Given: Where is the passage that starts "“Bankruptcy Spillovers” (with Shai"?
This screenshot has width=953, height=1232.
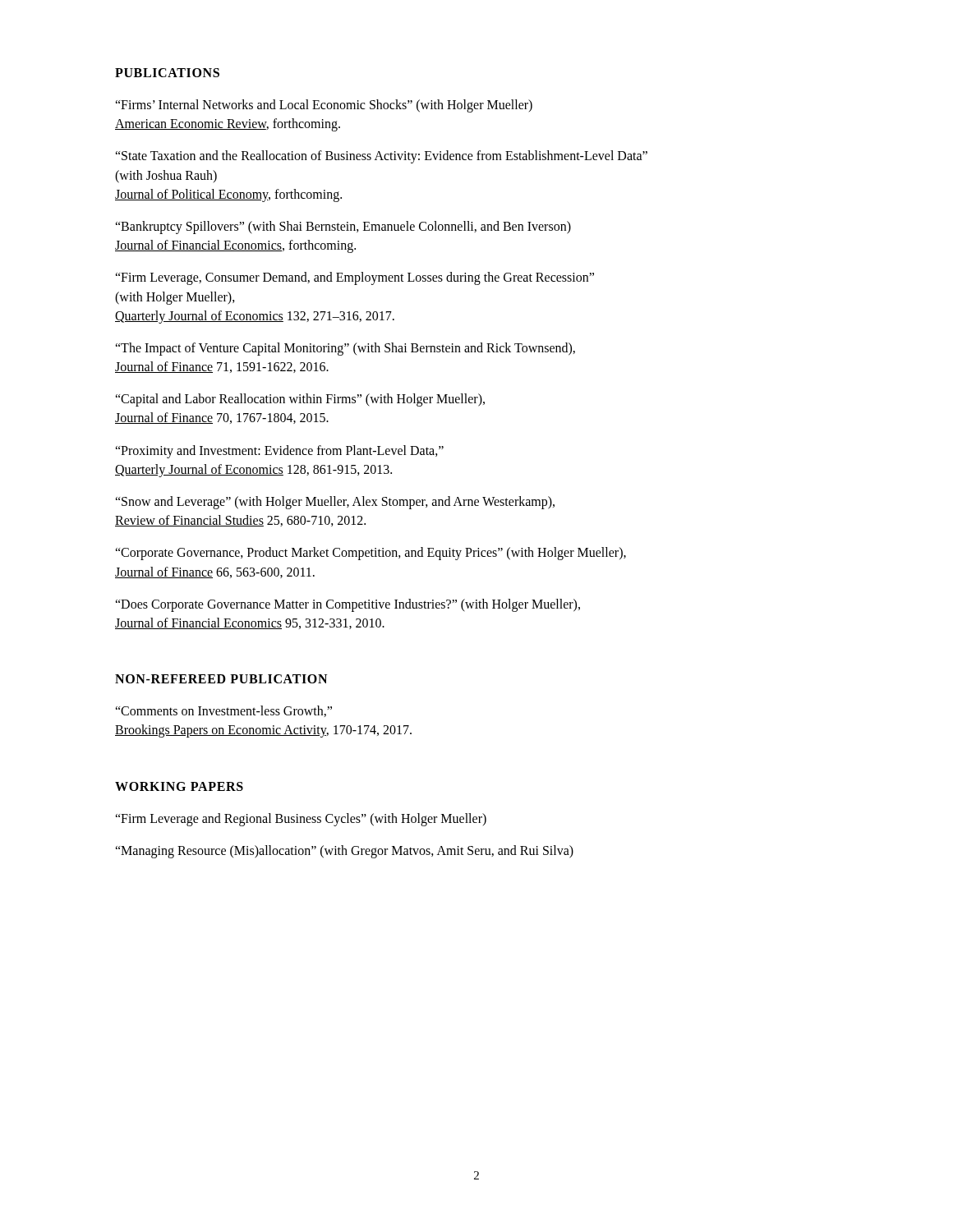Looking at the screenshot, I should (343, 236).
